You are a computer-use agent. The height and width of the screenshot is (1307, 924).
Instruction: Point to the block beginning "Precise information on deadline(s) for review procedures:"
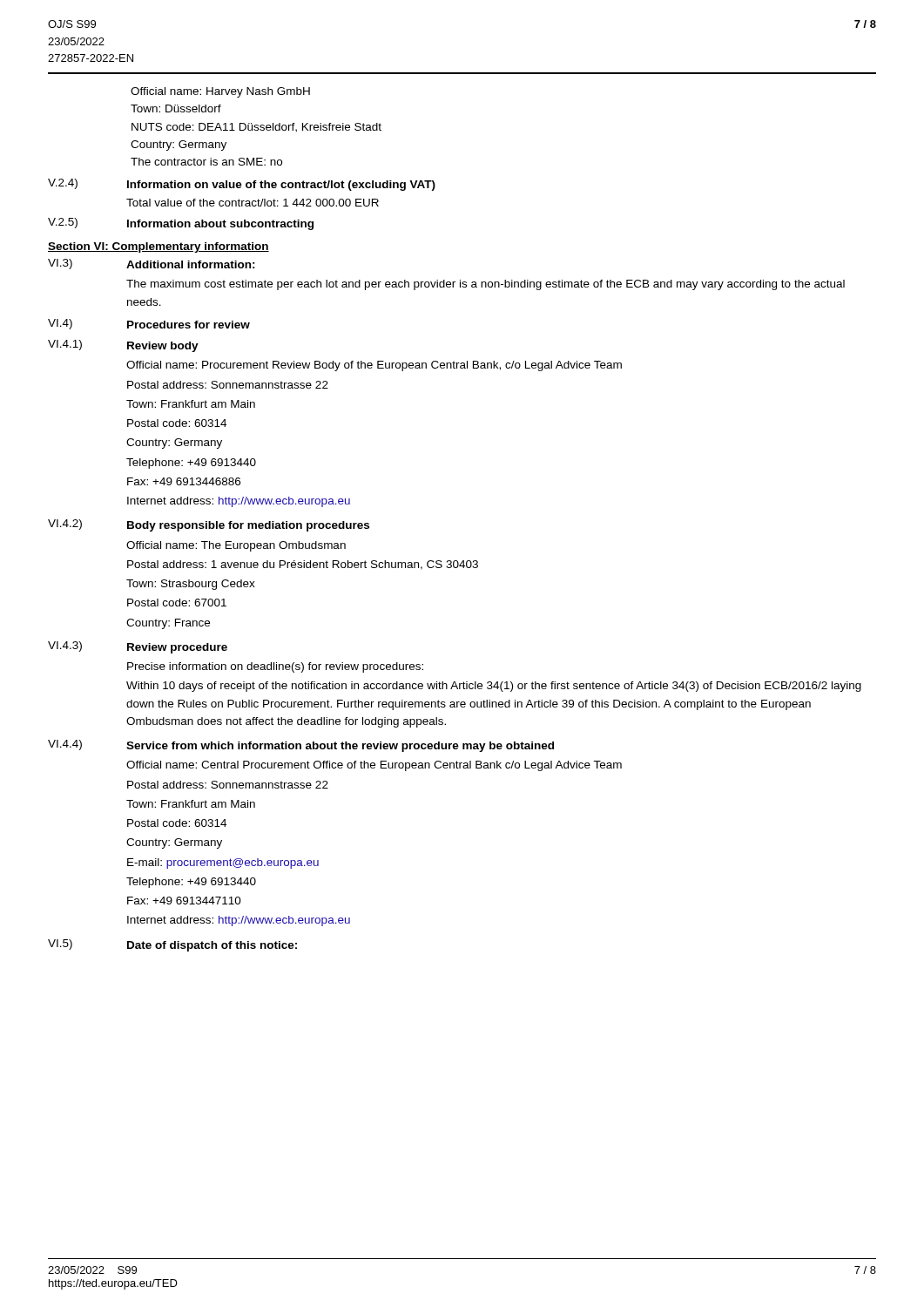pos(501,694)
